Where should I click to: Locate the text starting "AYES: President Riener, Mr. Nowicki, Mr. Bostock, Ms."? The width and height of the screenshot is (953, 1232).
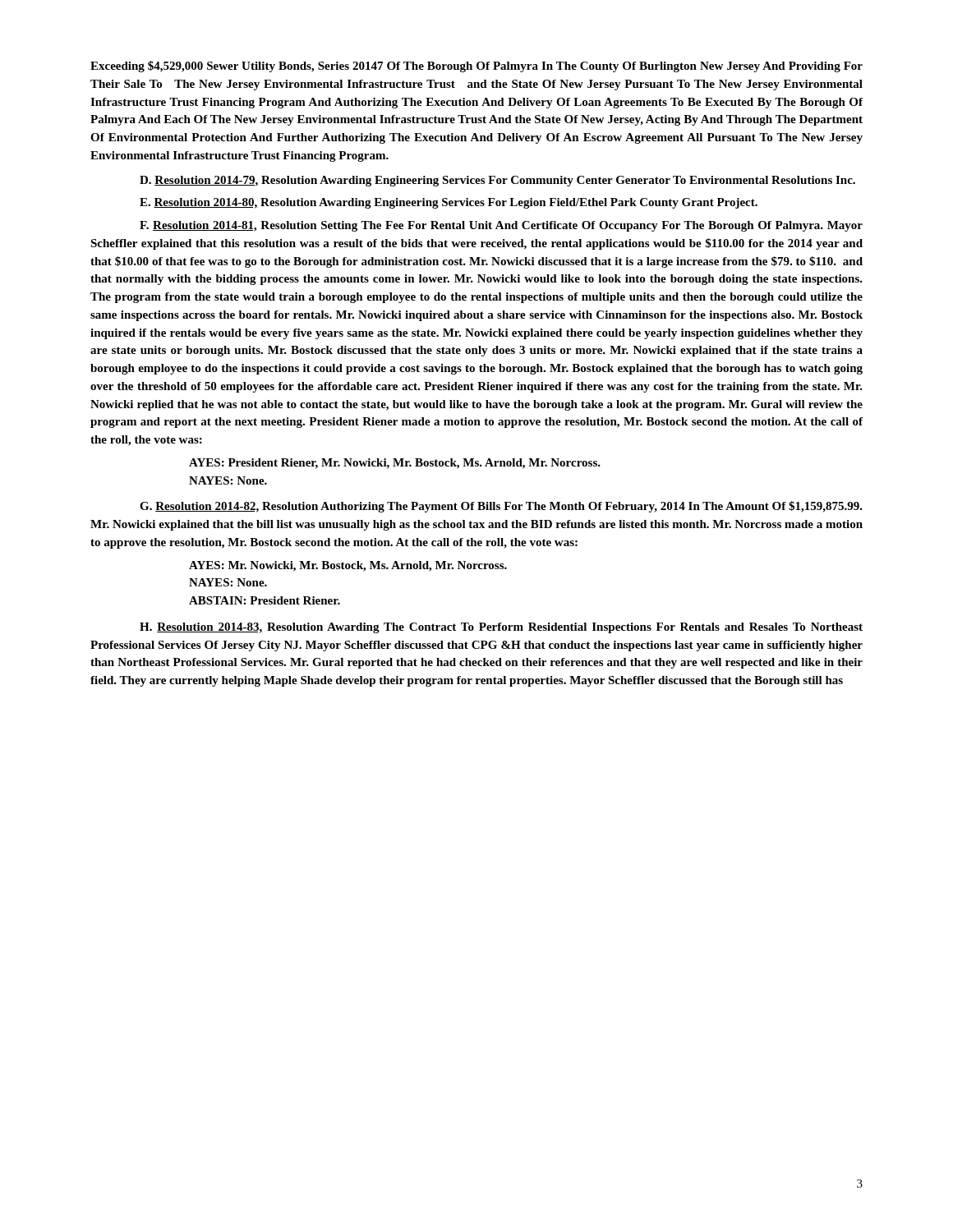pyautogui.click(x=395, y=471)
